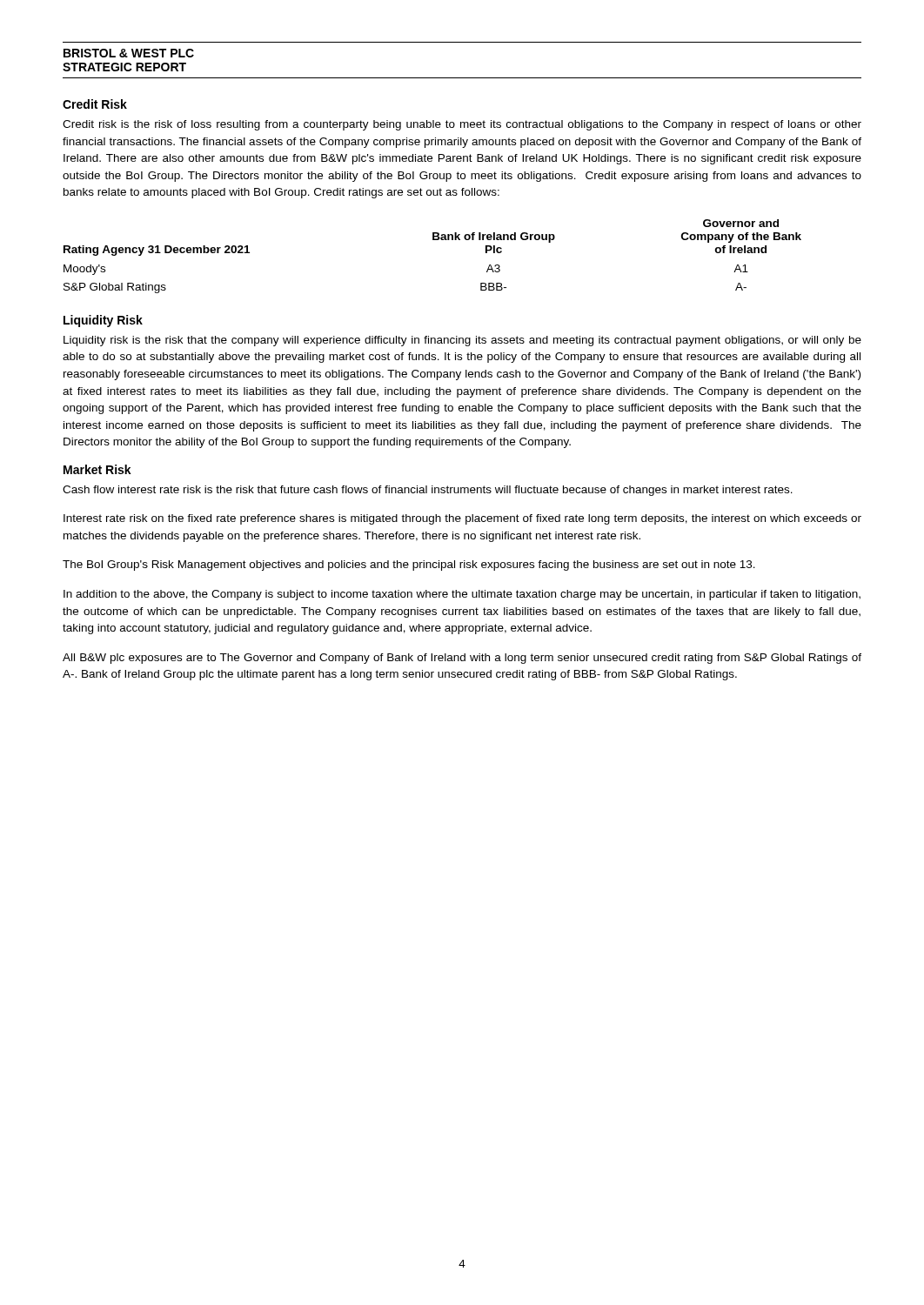Click on the text block that says "In addition to the above, the Company is"
Screen dimensions: 1305x924
(462, 611)
